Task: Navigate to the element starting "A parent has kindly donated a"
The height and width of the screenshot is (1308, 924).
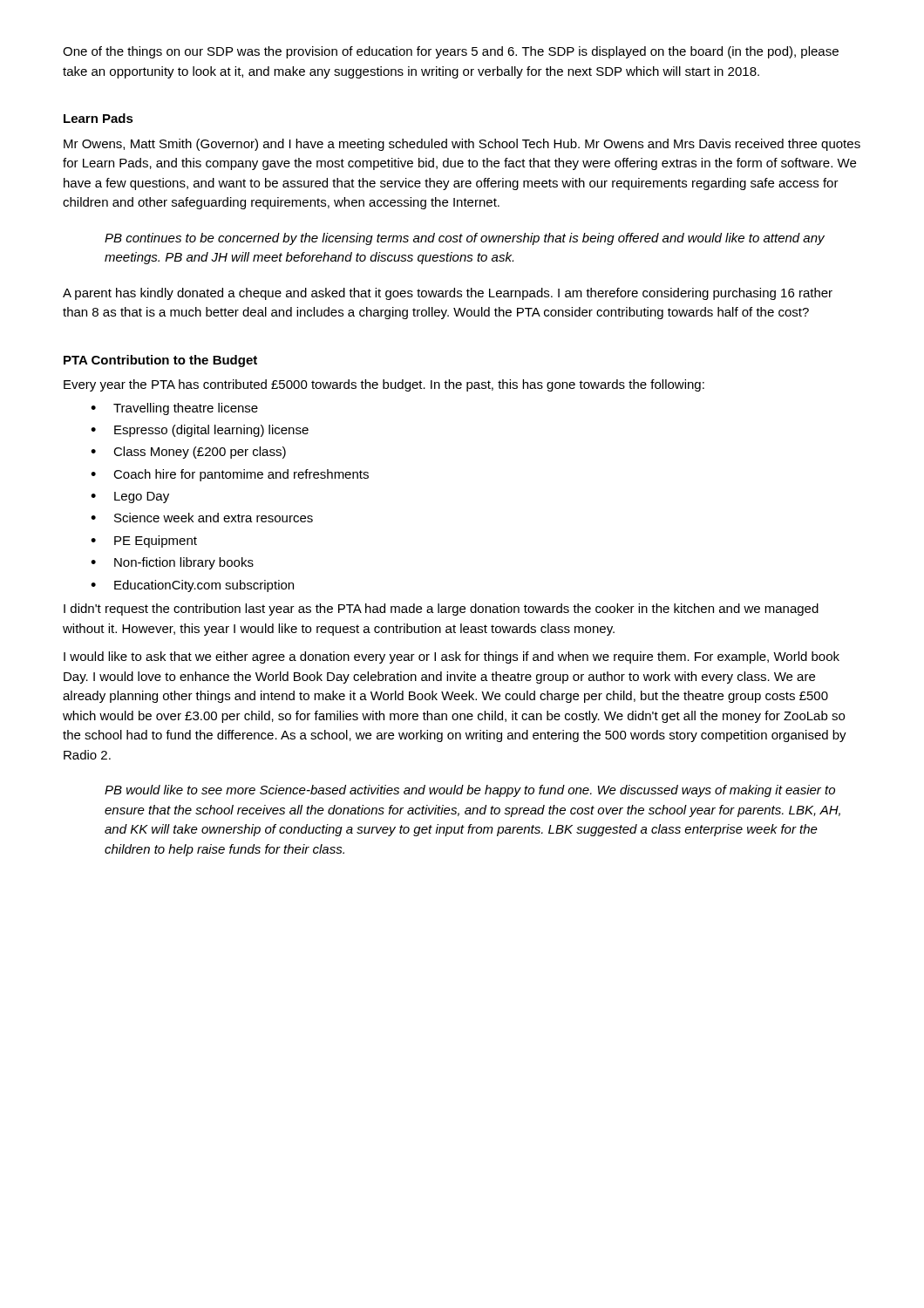Action: click(448, 302)
